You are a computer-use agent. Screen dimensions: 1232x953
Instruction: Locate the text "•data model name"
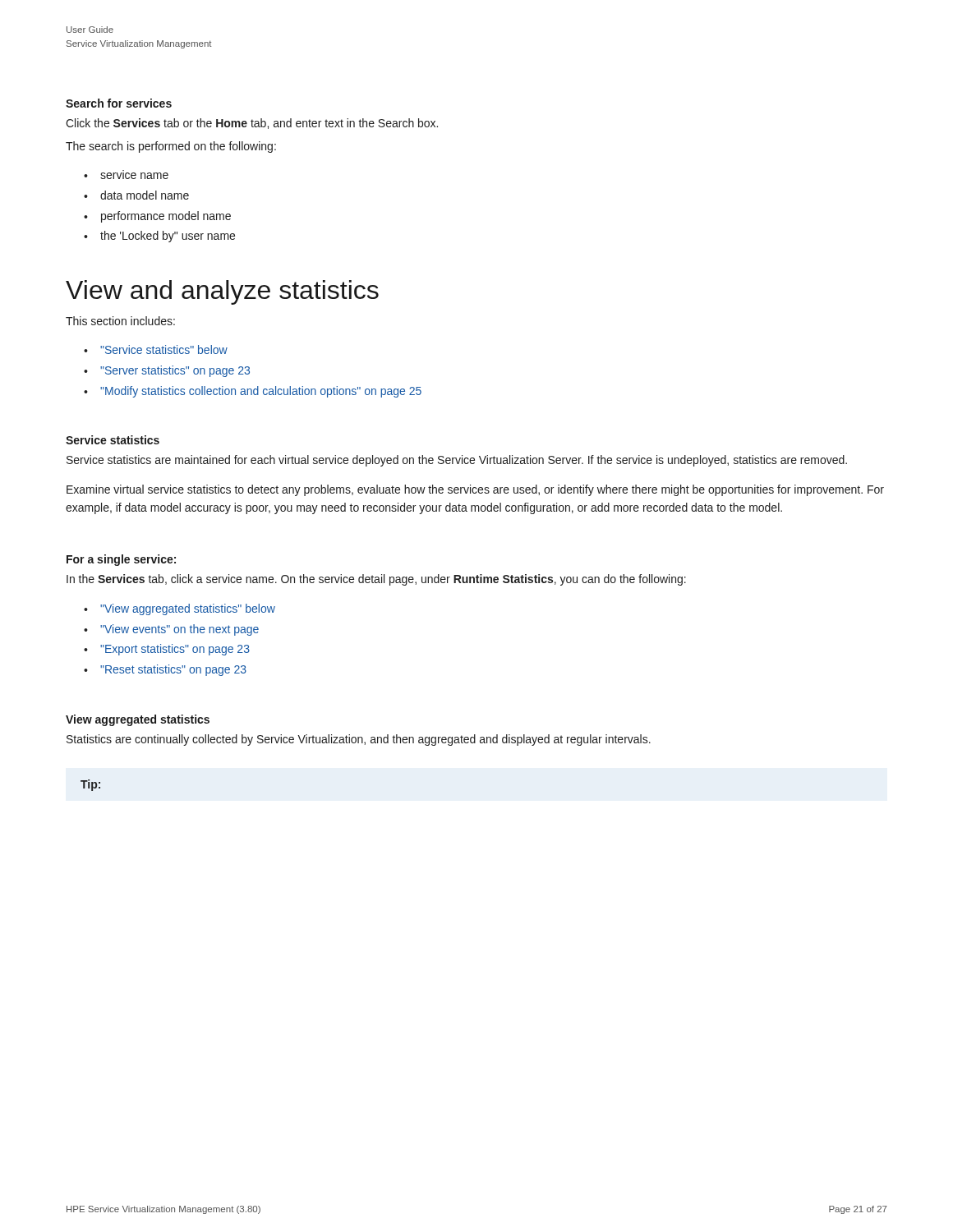click(x=136, y=197)
